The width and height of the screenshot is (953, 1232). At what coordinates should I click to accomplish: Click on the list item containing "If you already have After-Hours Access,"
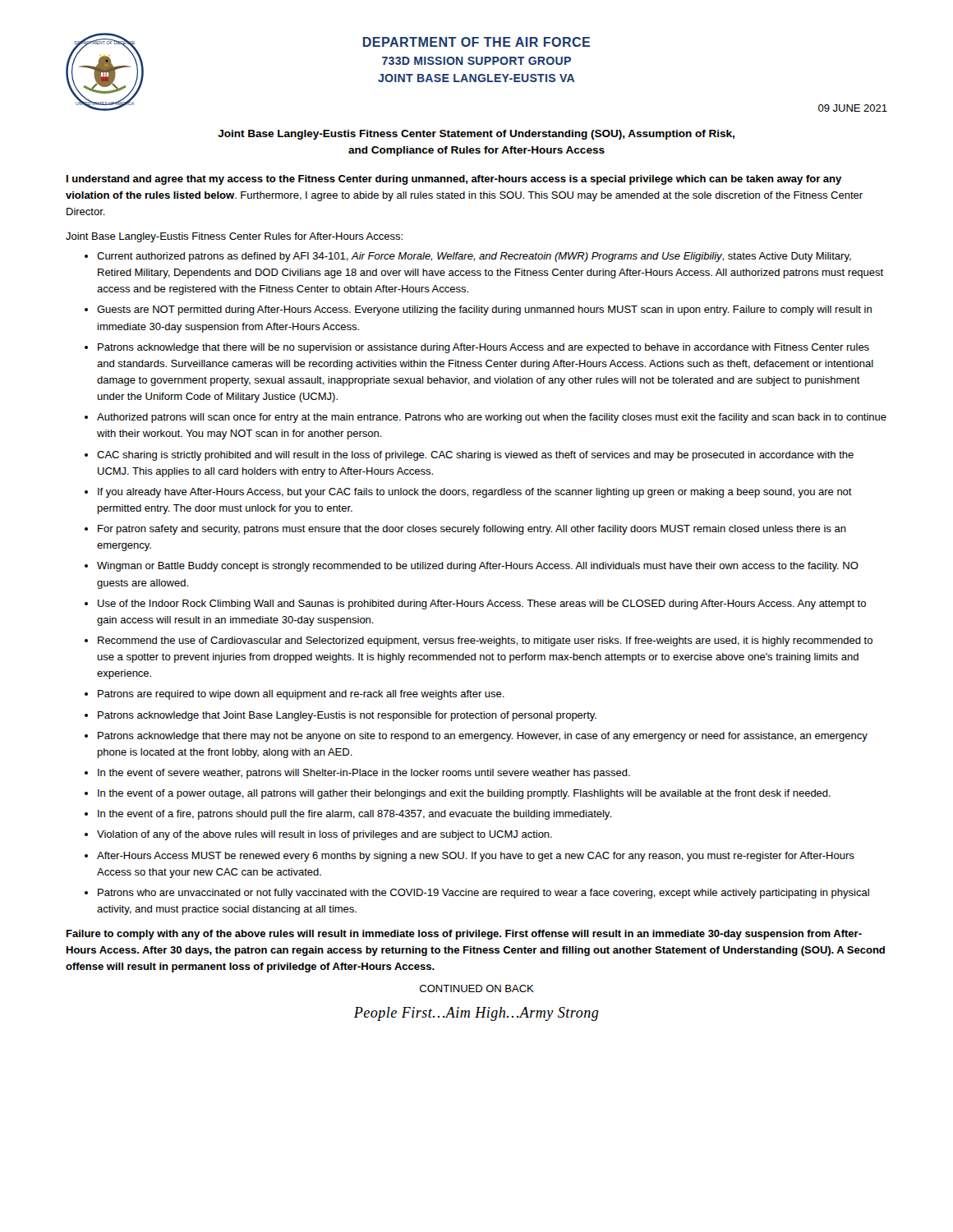(x=474, y=500)
